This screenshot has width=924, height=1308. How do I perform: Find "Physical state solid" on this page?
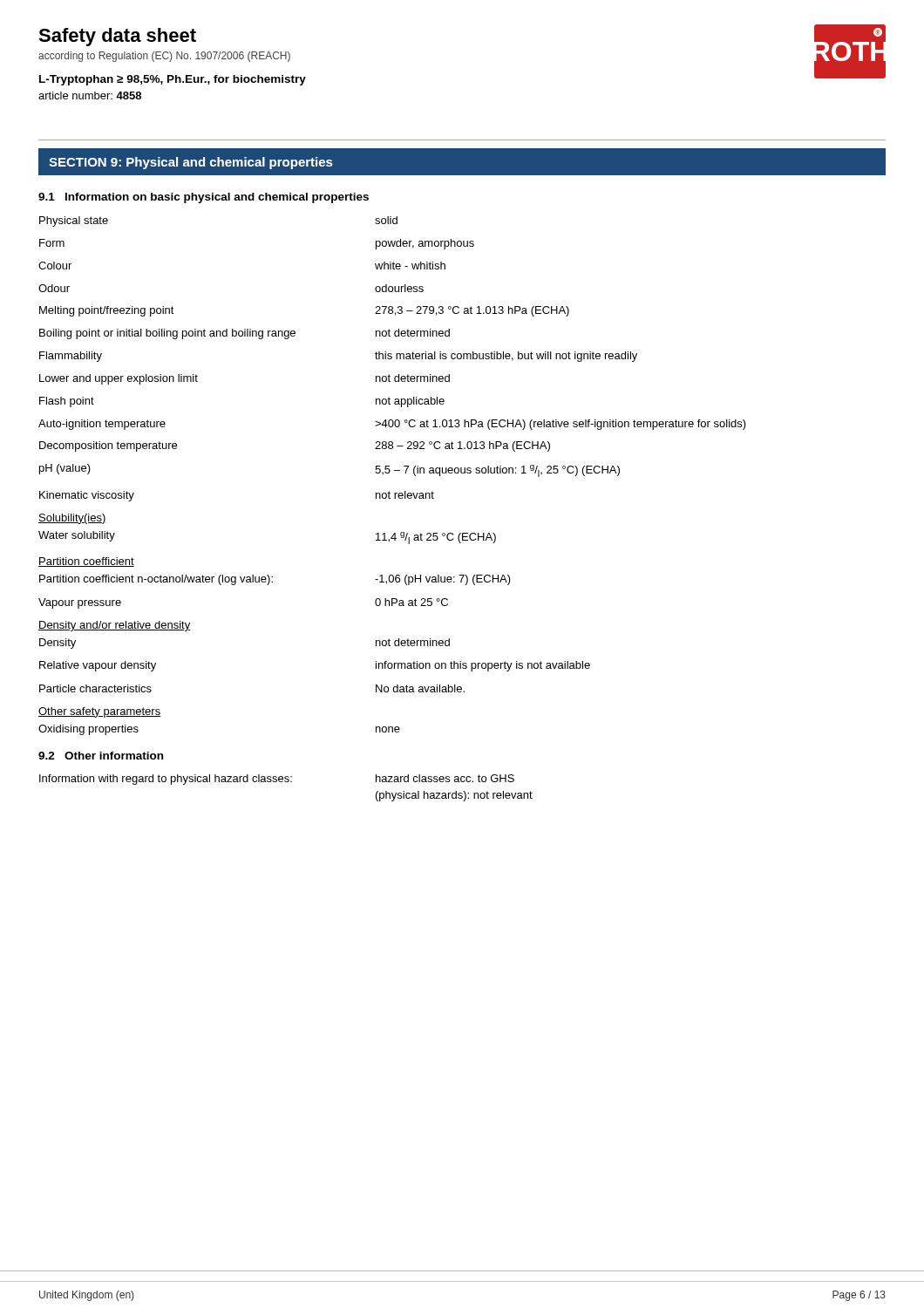[76, 221]
